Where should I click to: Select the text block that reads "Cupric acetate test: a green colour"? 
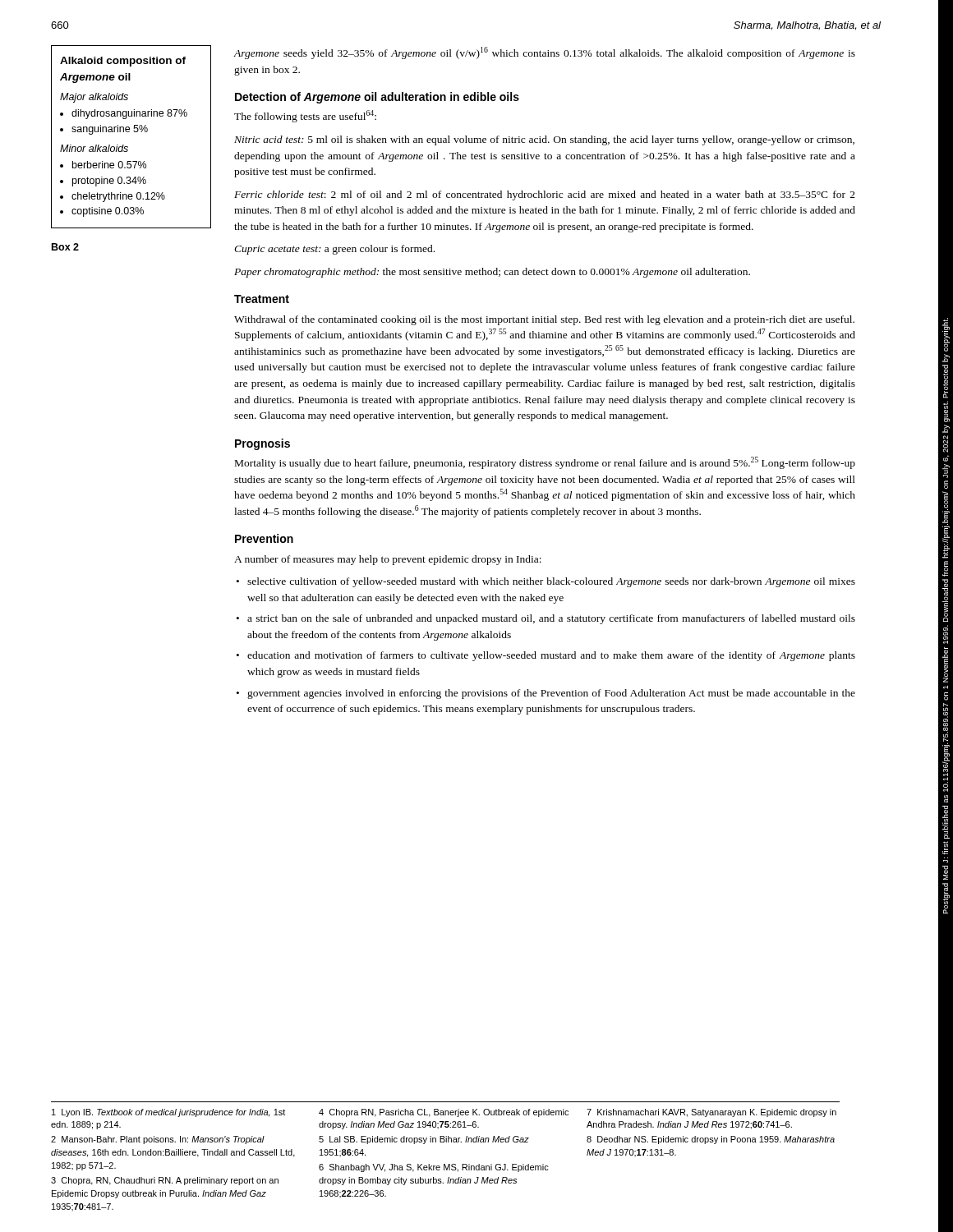click(335, 249)
